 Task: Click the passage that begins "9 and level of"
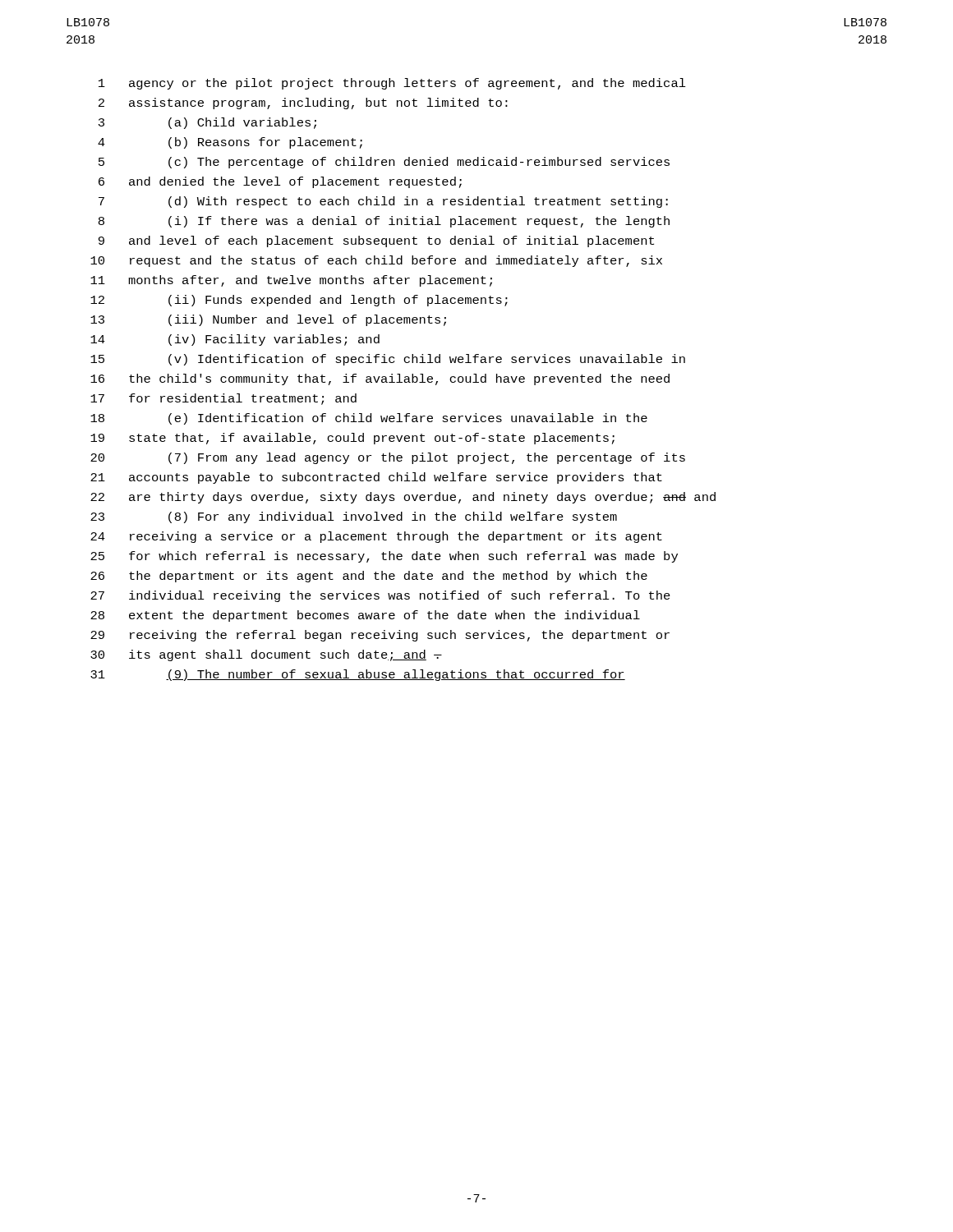click(x=476, y=242)
